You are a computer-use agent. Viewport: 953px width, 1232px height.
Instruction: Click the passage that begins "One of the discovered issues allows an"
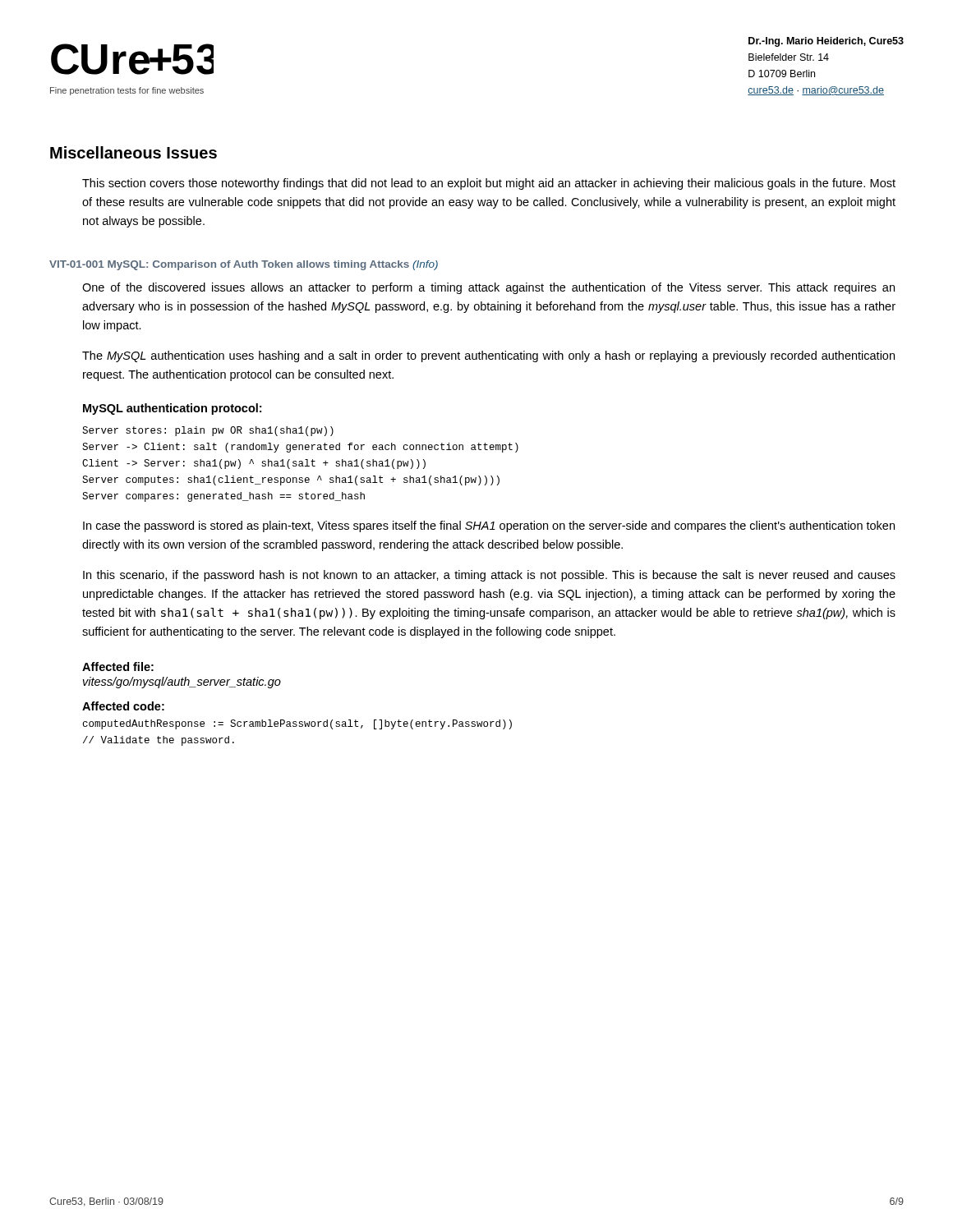[x=489, y=306]
